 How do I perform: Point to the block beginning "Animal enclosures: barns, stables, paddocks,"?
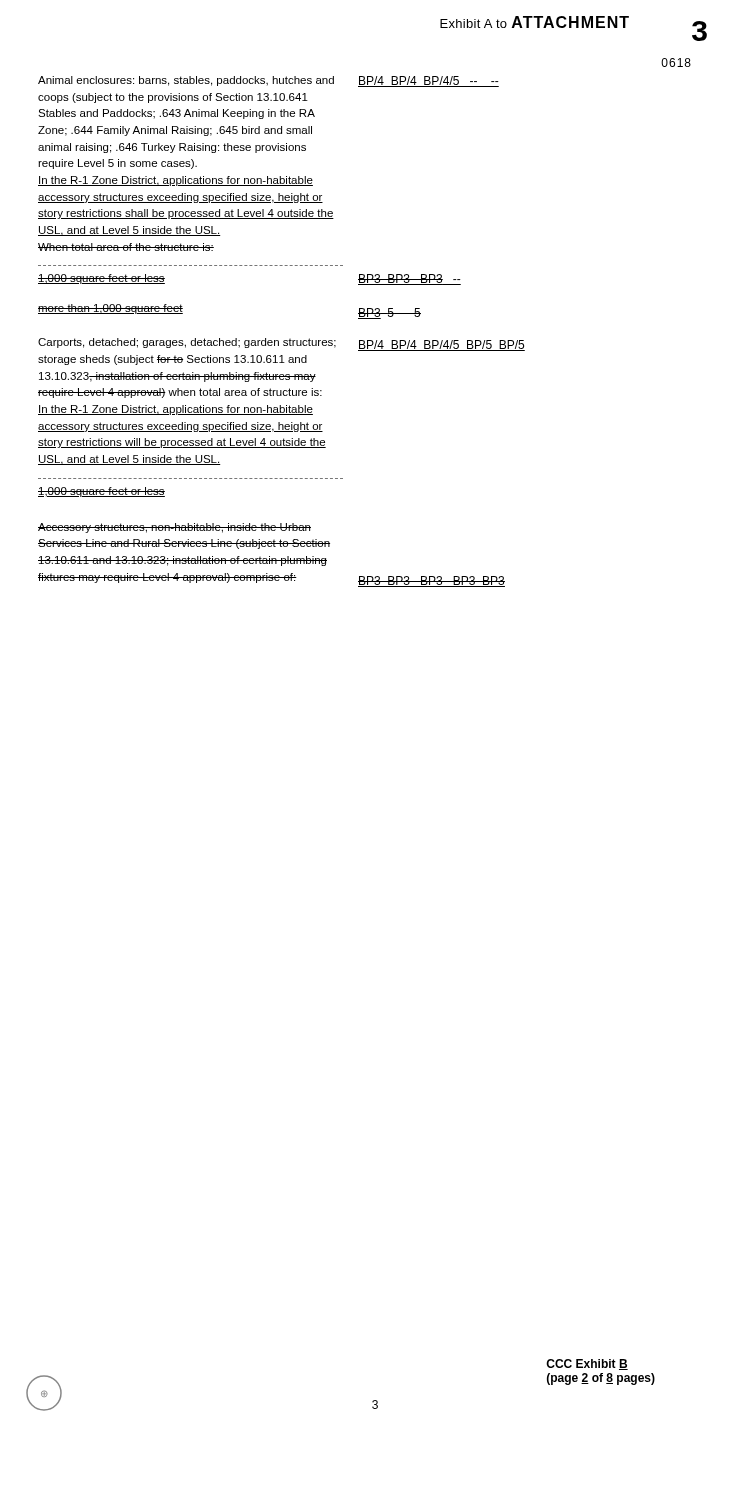(186, 163)
